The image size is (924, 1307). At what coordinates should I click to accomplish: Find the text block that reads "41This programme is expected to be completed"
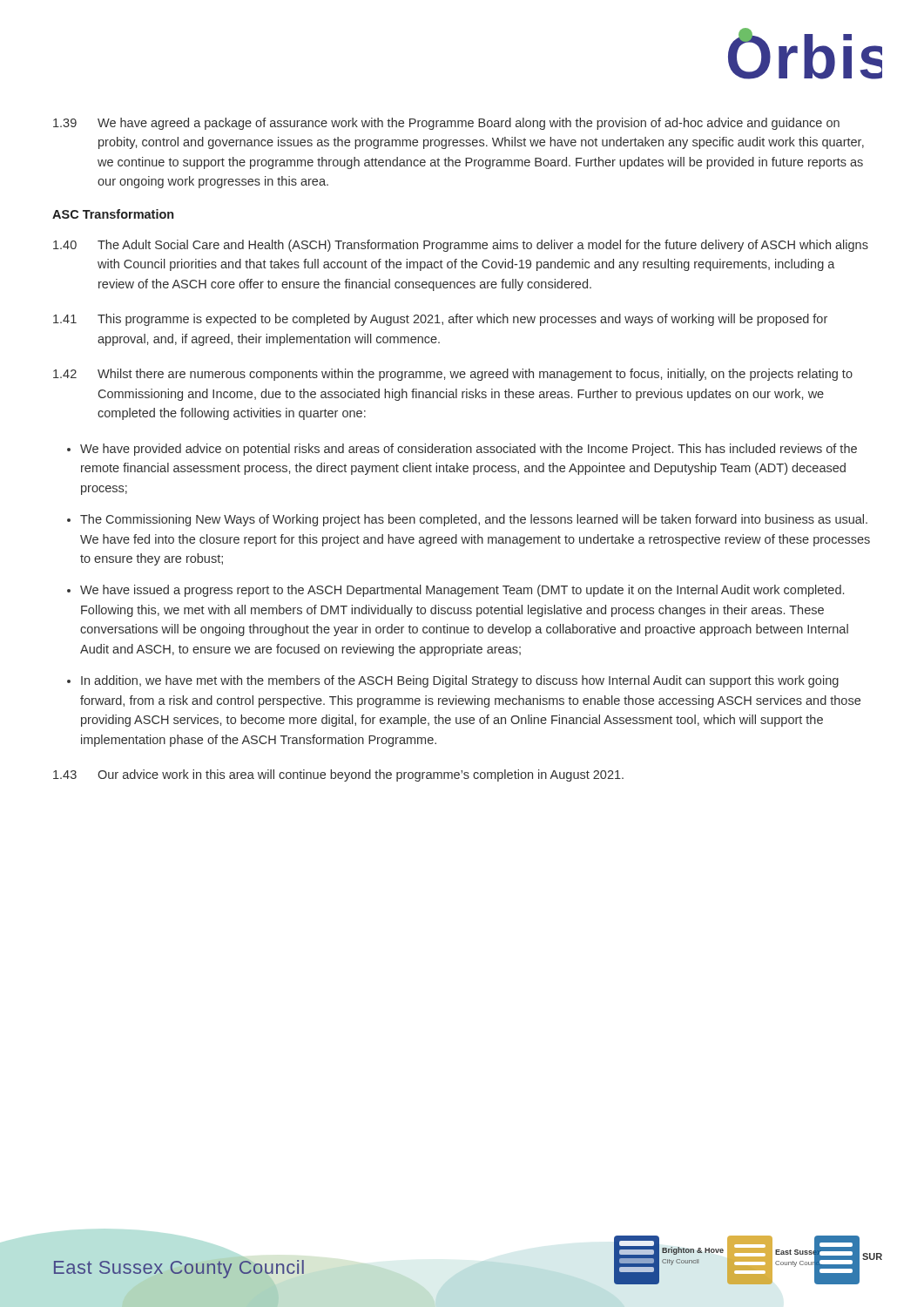pos(460,329)
